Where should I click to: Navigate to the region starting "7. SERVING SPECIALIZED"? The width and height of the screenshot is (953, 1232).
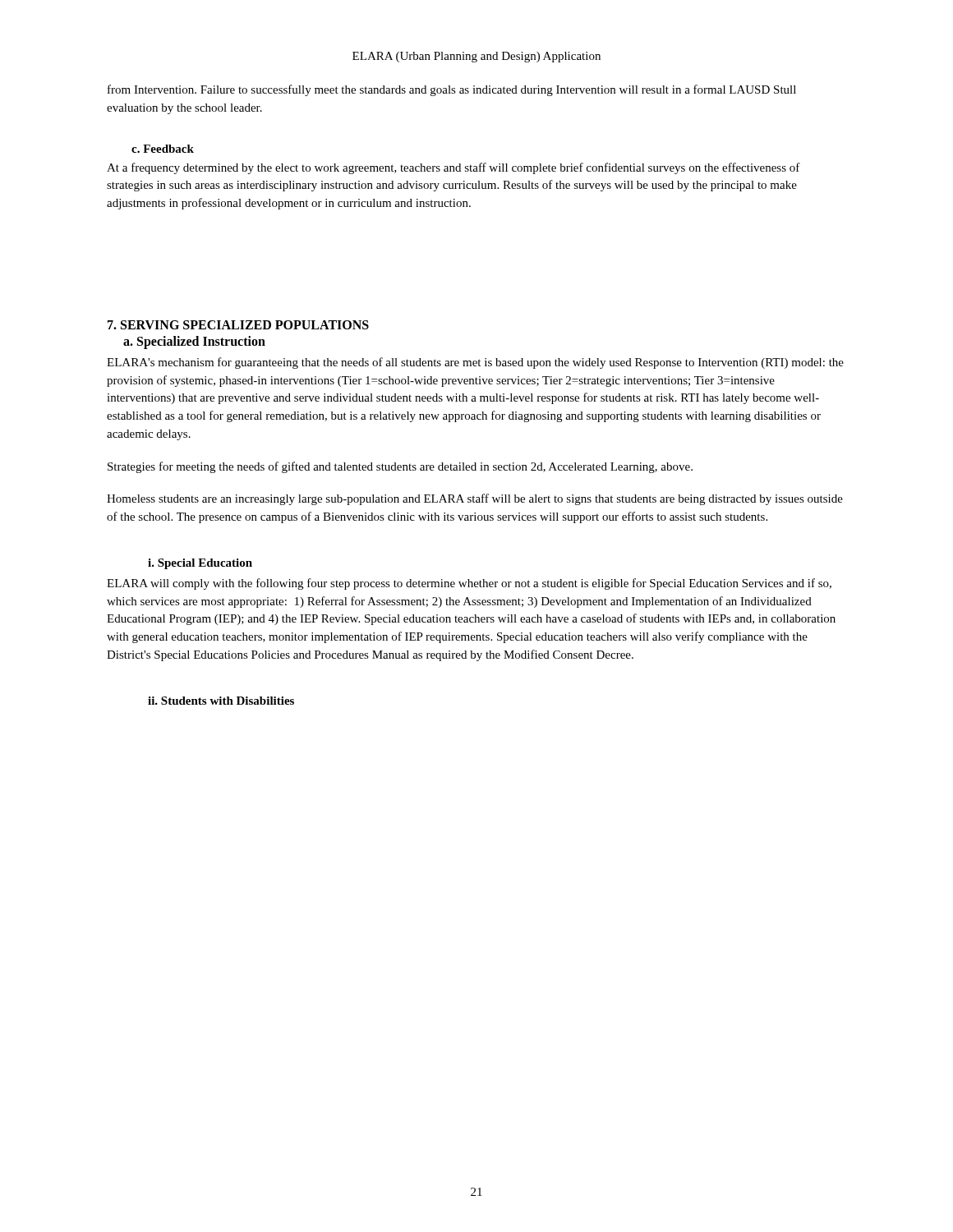238,325
